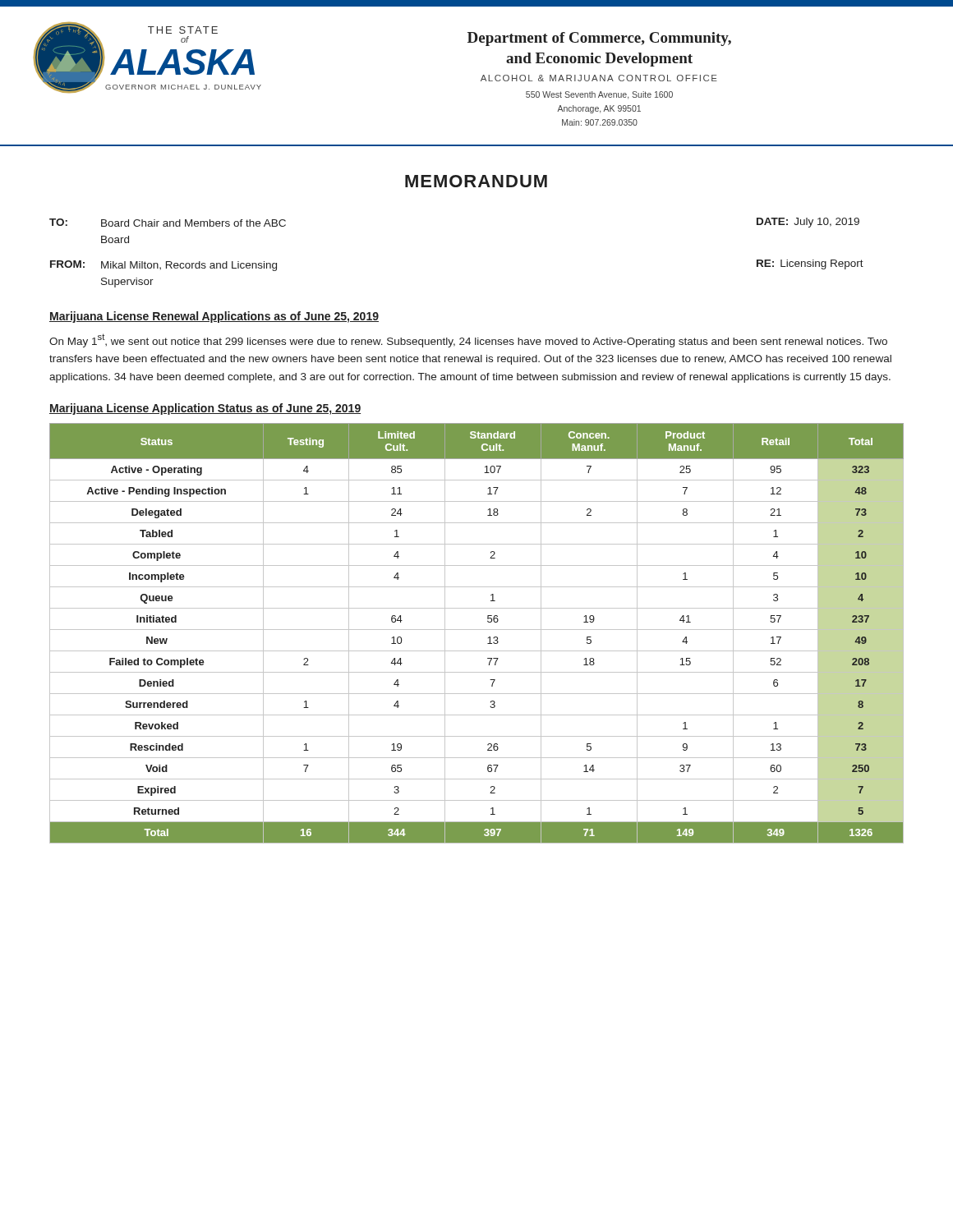This screenshot has height=1232, width=953.
Task: Point to the block starting "FROM: Mikal Milton, Records and LicensingSupervisor RE:"
Action: [x=64, y=265]
